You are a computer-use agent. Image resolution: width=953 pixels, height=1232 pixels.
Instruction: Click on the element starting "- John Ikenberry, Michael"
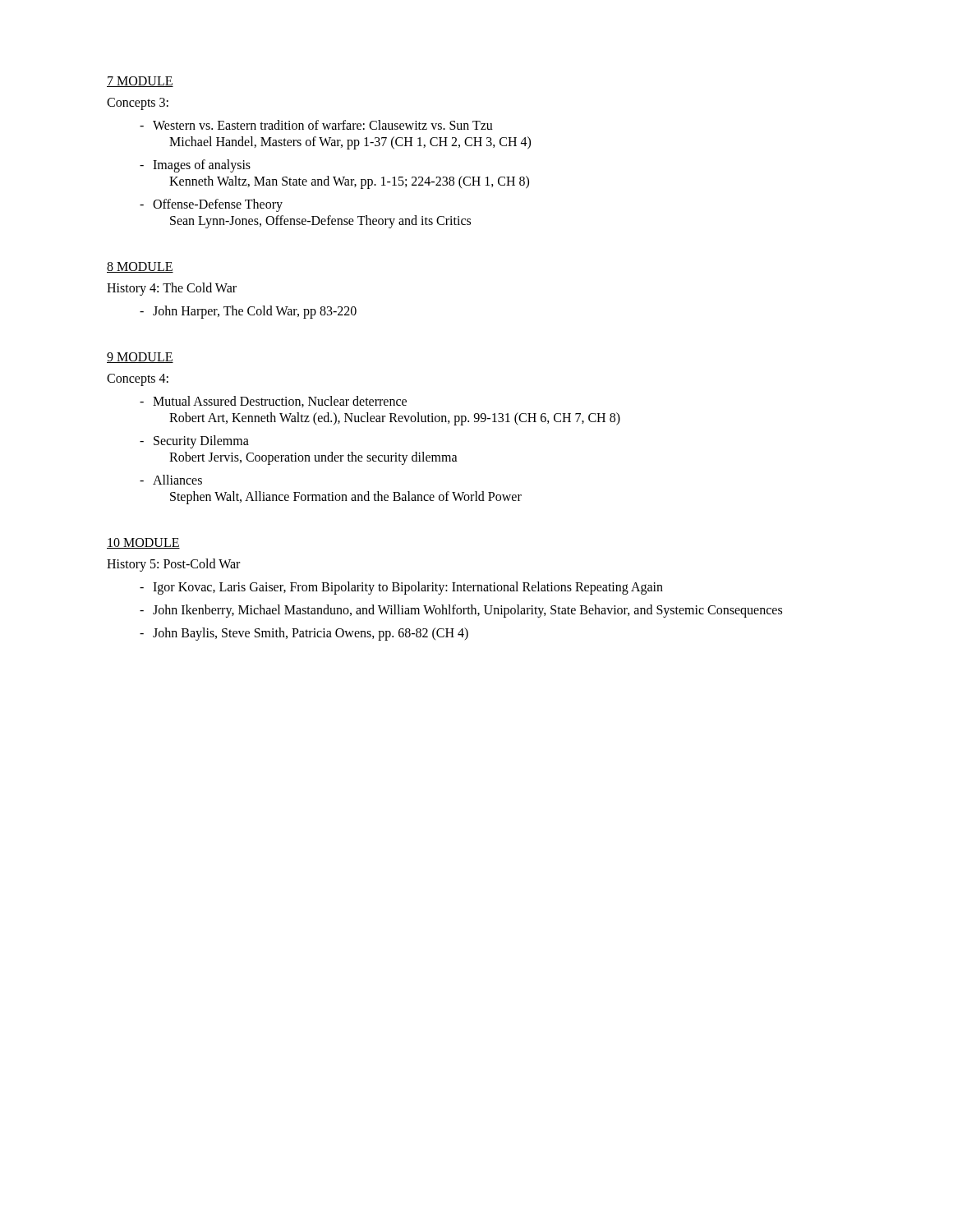(x=485, y=610)
